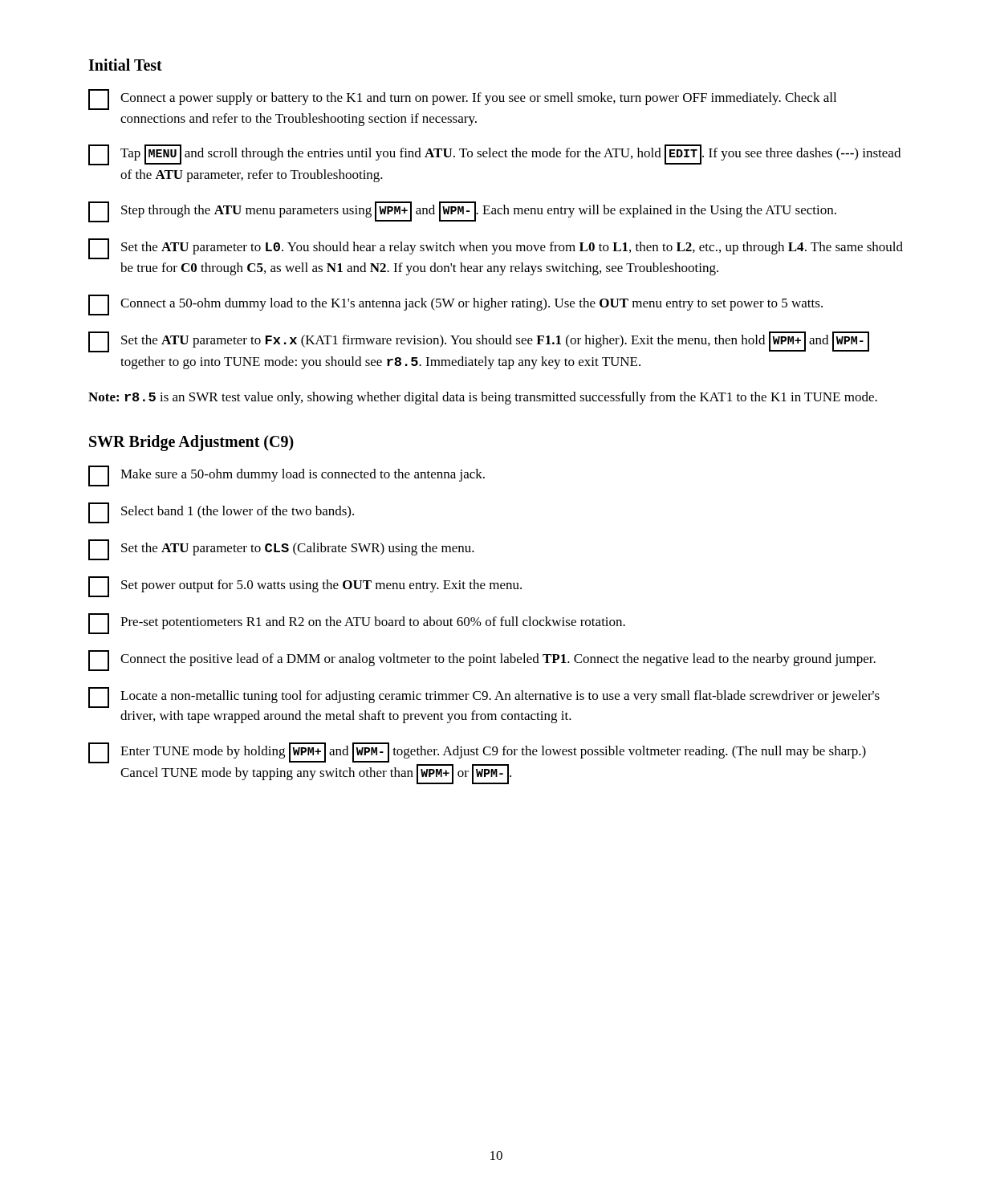Find the block on this page that starts "Tap MENU and scroll through"
992x1204 pixels.
496,164
